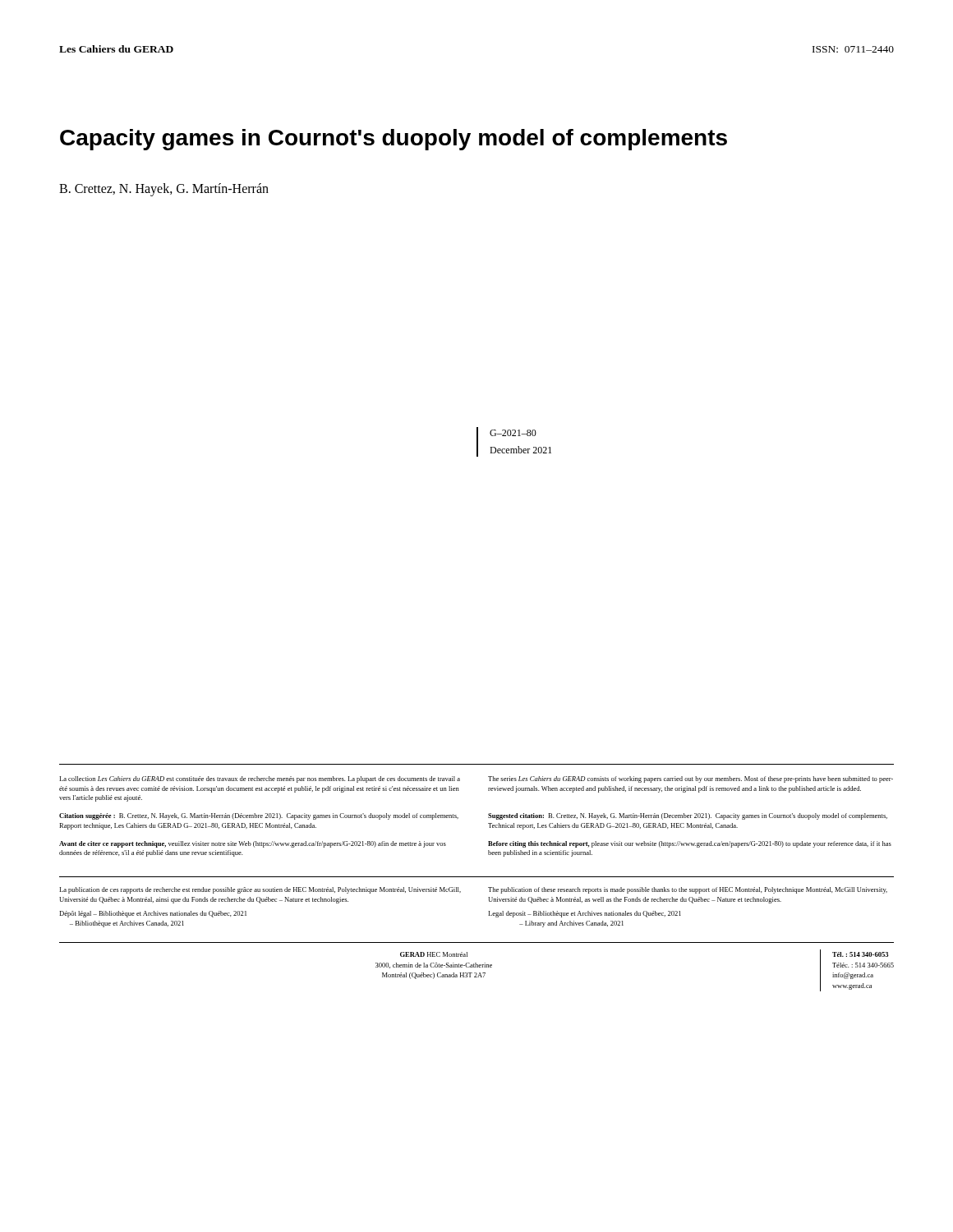Where is the passage that starts "GERAD HEC Montréal 3000, chemin de"?
Image resolution: width=953 pixels, height=1232 pixels.
(434, 965)
